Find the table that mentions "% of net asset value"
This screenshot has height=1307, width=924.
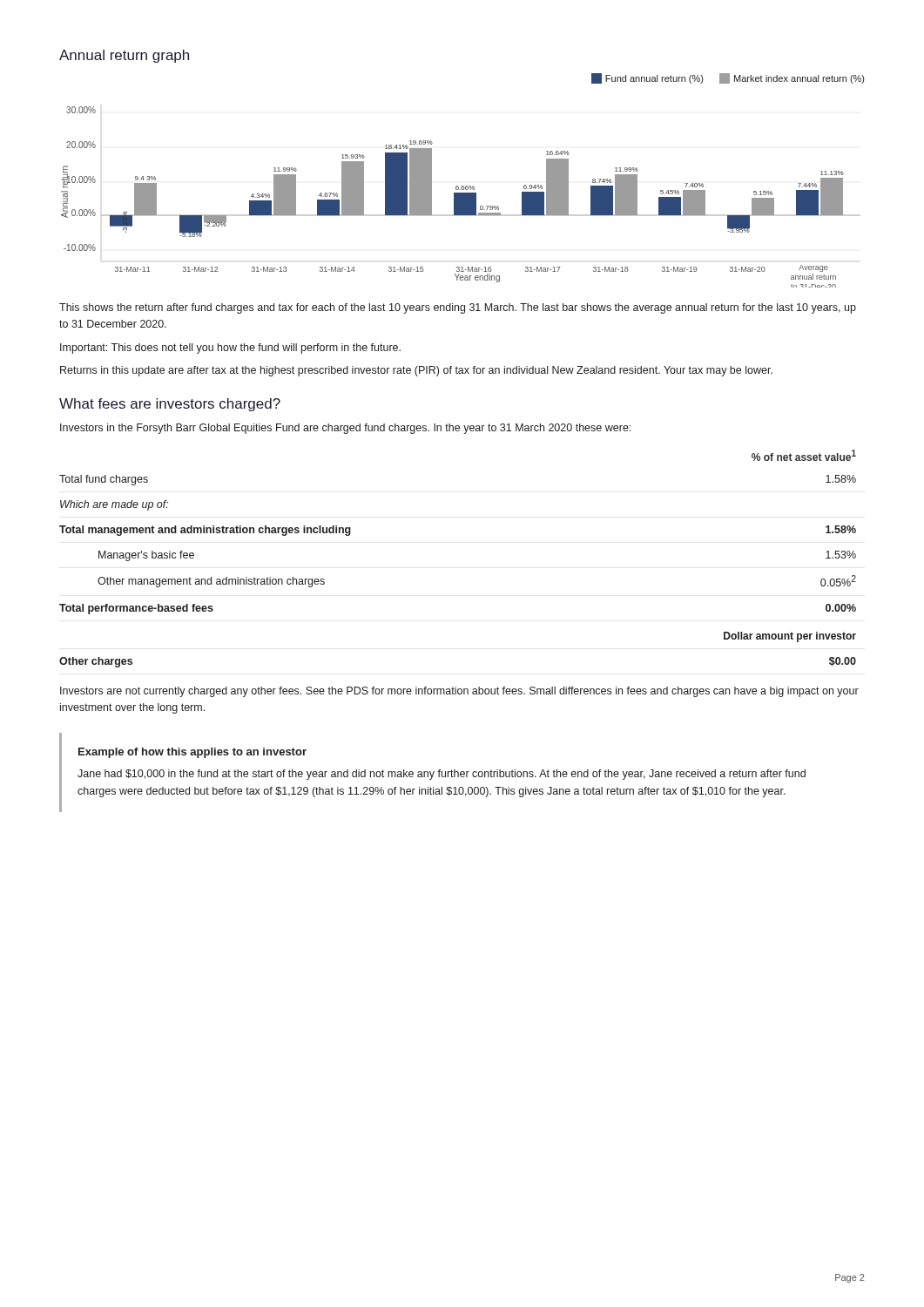pos(462,558)
